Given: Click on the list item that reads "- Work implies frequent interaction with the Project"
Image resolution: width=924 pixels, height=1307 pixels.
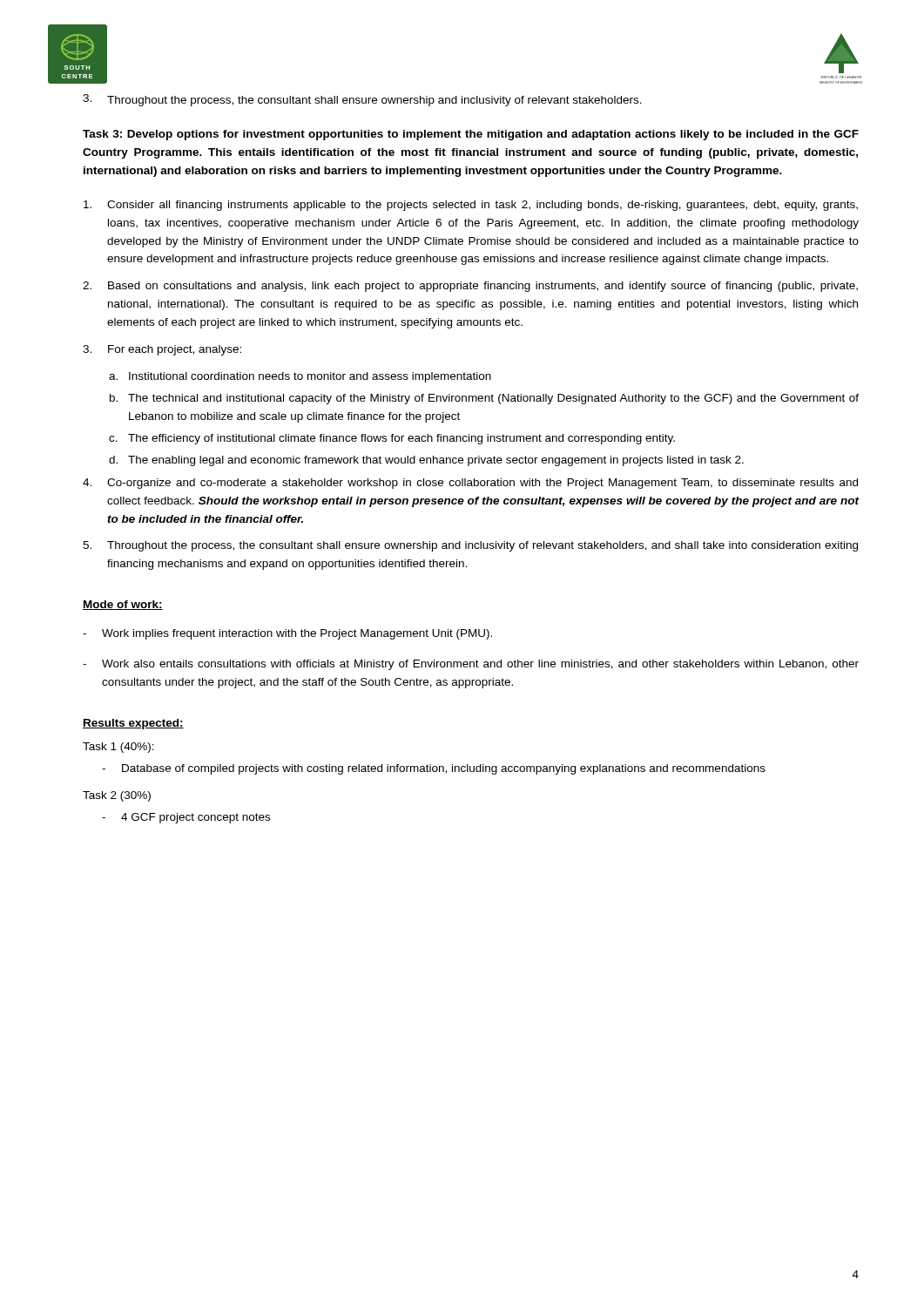Looking at the screenshot, I should (471, 634).
